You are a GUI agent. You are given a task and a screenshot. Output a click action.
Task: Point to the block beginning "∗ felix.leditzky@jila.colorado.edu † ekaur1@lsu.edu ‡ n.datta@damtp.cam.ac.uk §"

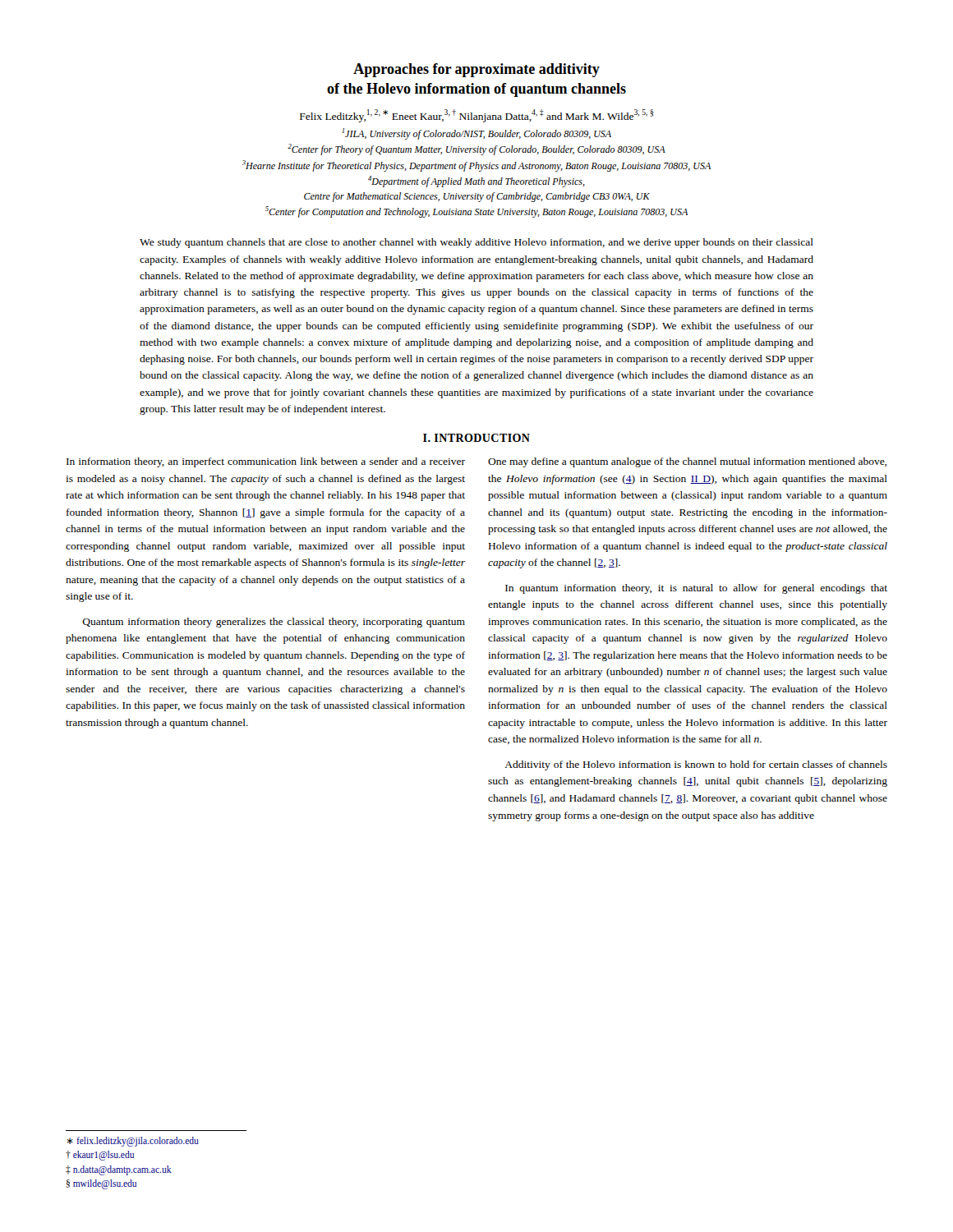(x=156, y=1163)
